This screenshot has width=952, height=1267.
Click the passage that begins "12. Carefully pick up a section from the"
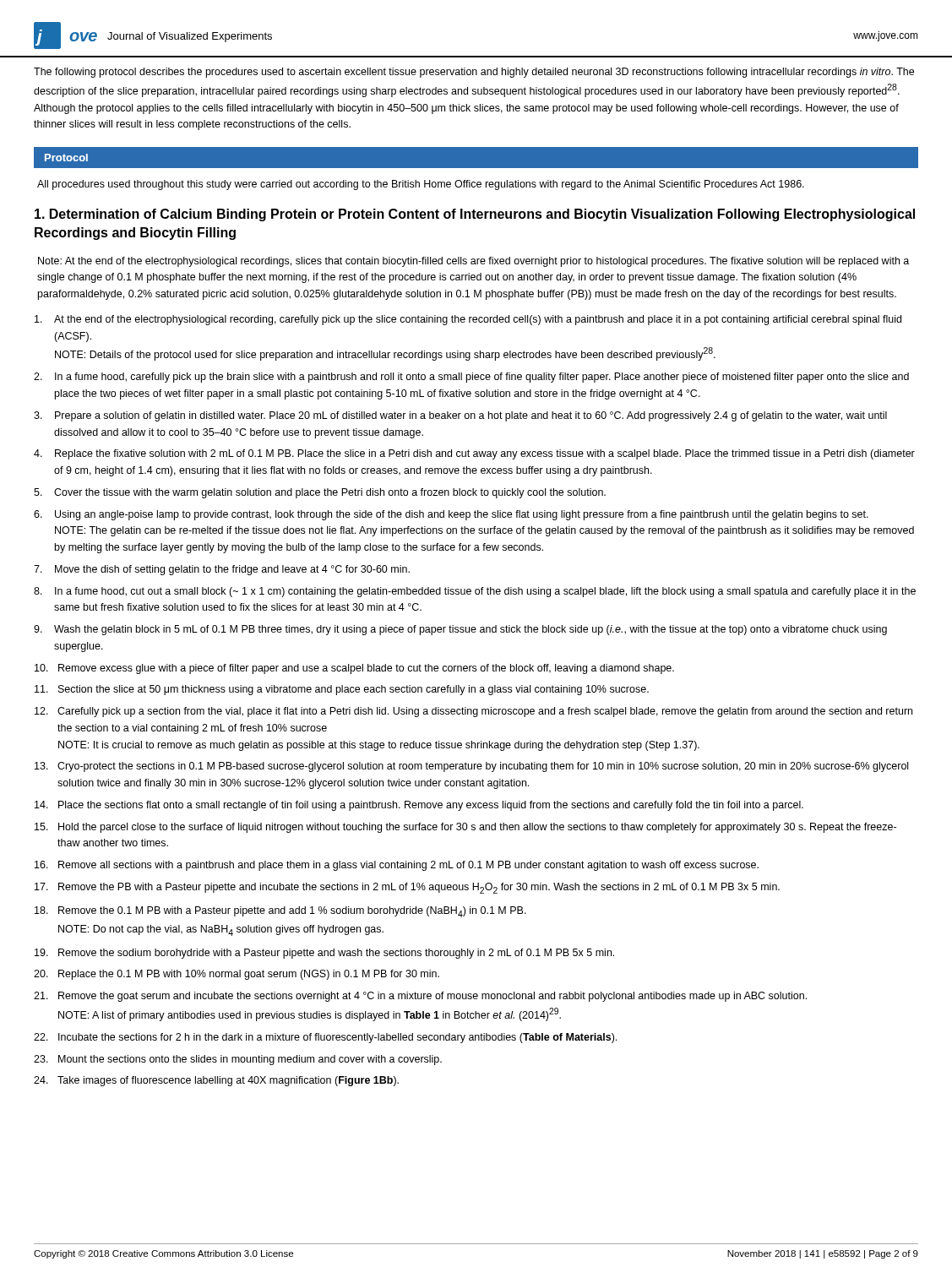point(473,712)
